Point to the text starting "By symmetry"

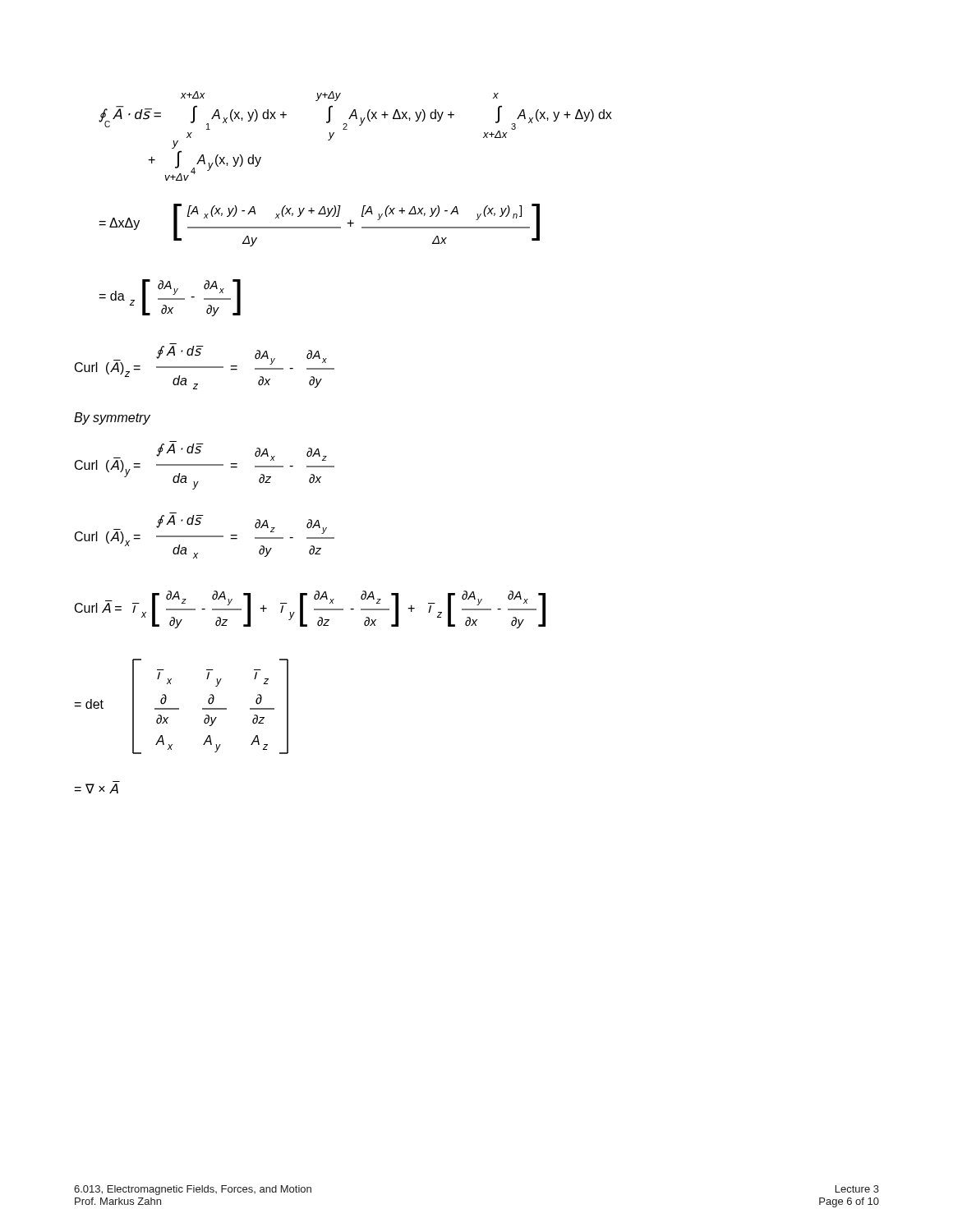(x=112, y=418)
